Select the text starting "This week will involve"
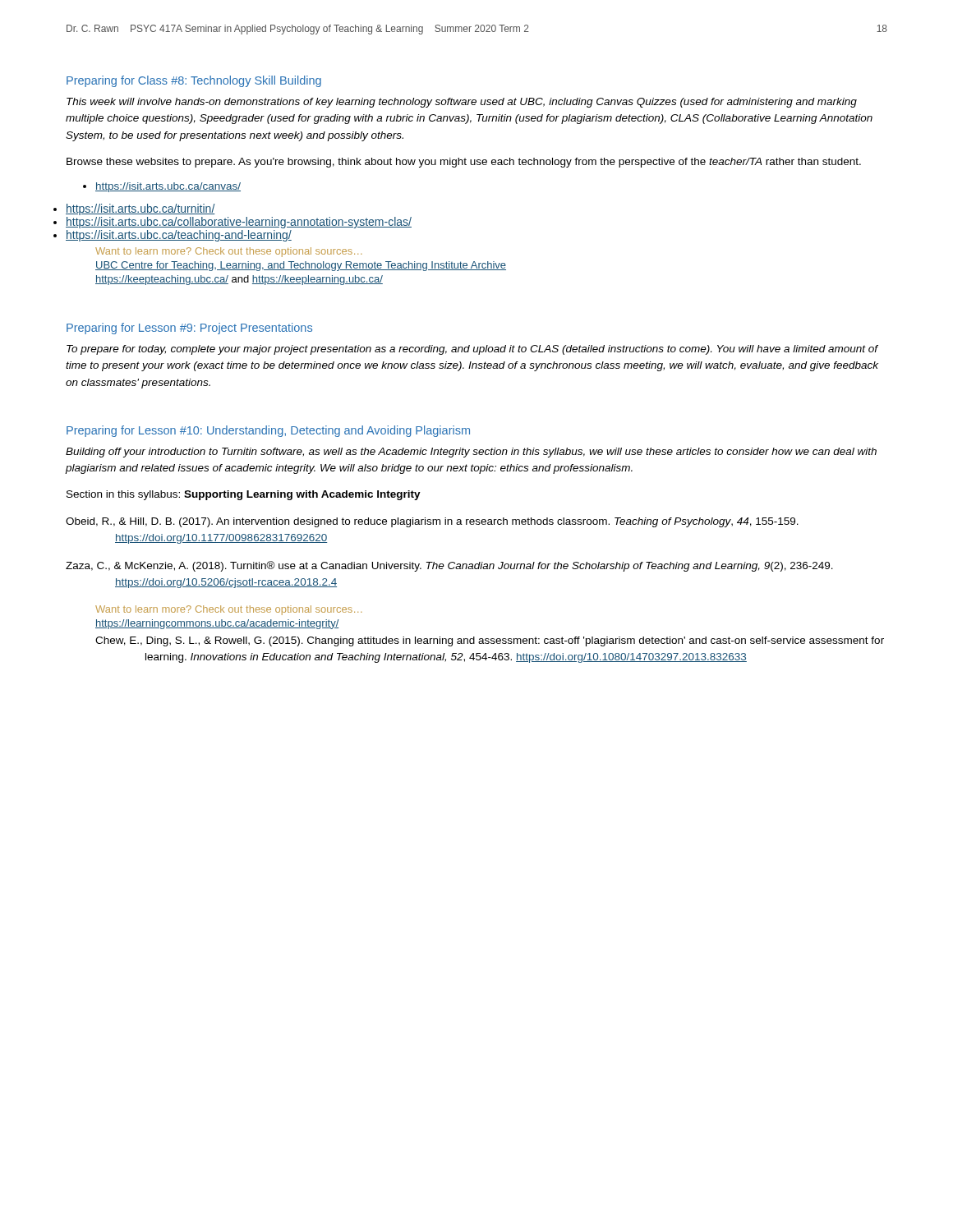This screenshot has width=953, height=1232. point(476,119)
